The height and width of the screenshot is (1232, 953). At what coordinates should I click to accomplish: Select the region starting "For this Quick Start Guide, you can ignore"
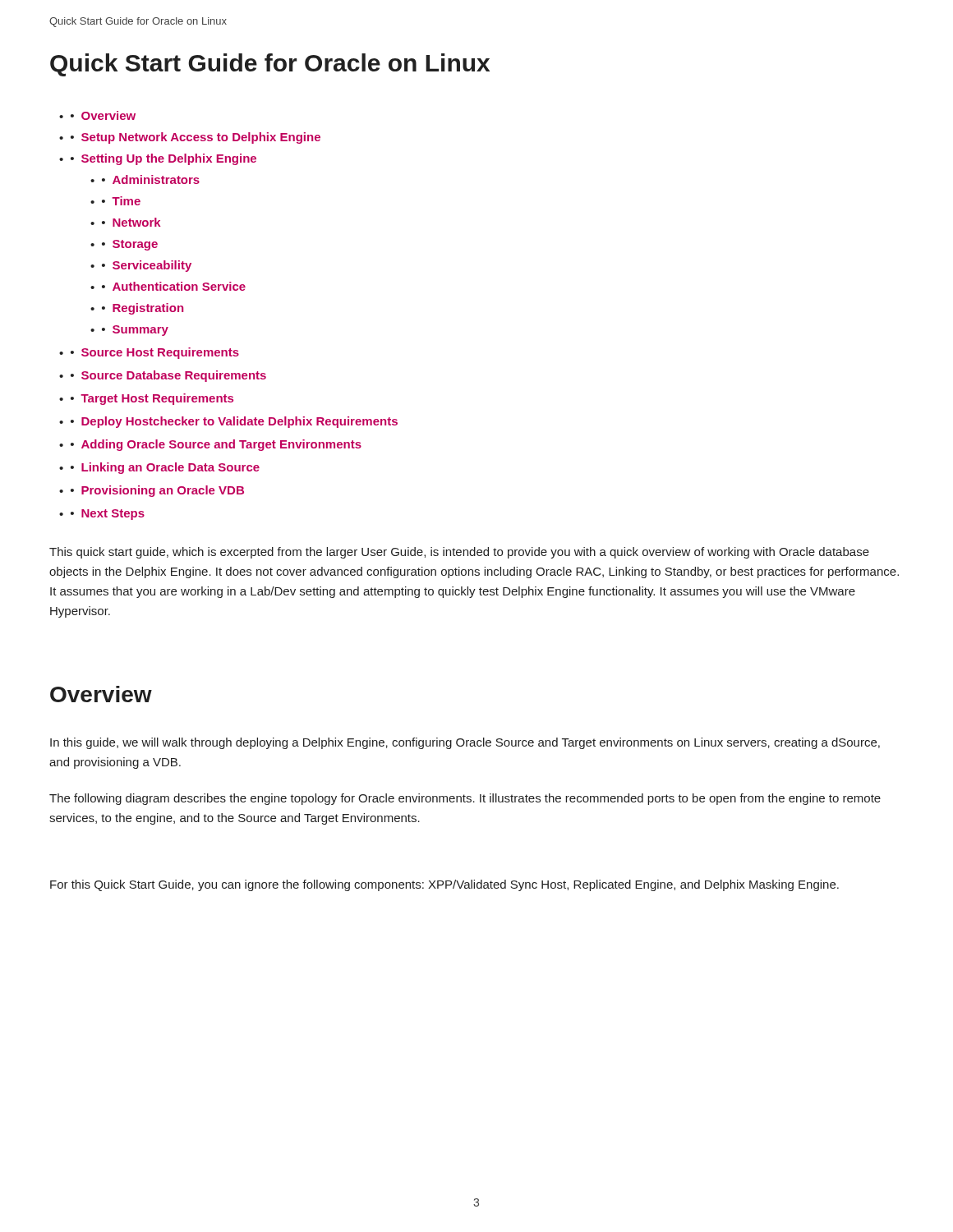coord(444,884)
